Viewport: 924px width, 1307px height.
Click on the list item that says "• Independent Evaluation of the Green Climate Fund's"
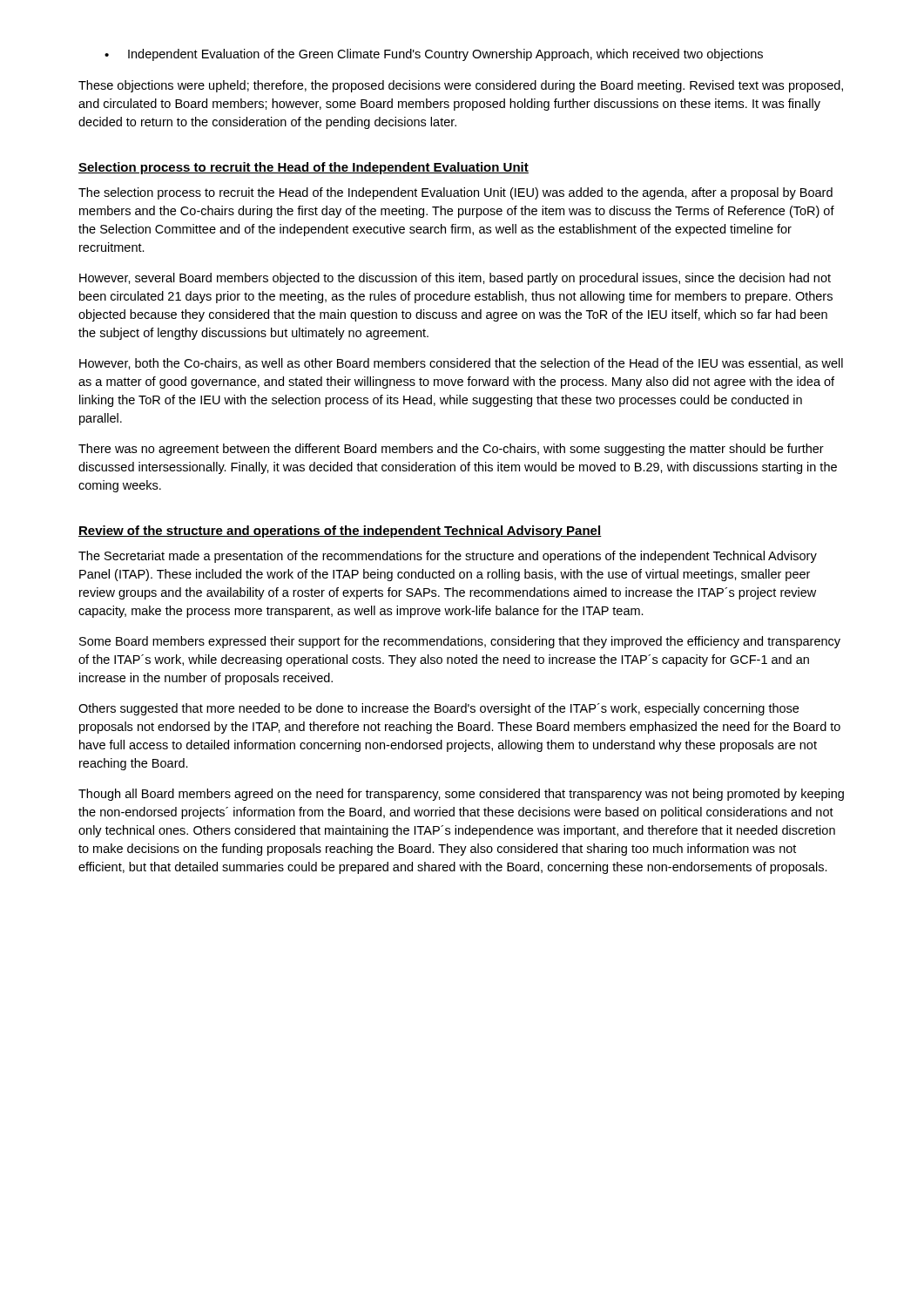point(475,55)
